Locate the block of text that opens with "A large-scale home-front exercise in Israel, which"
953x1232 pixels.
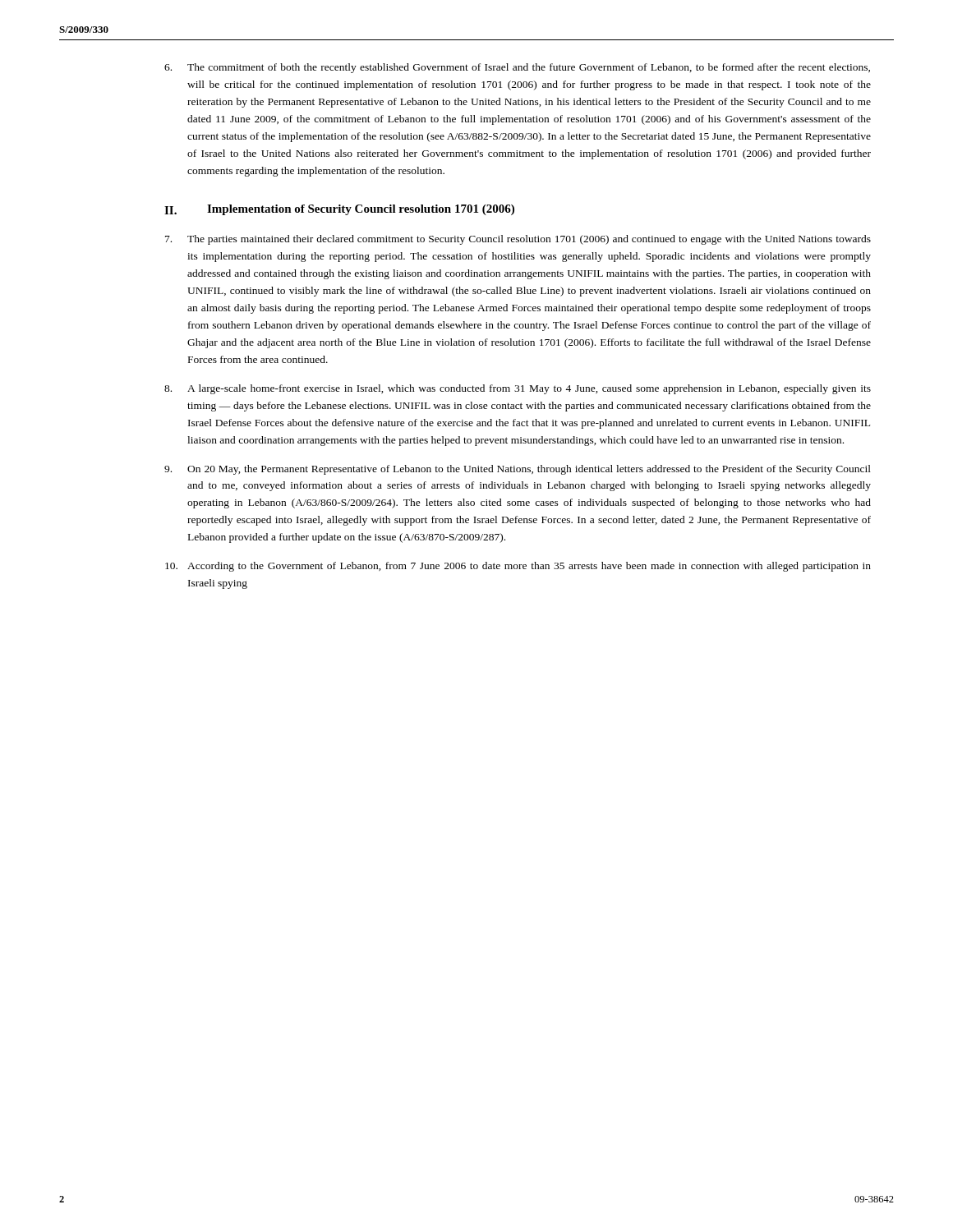pyautogui.click(x=518, y=415)
